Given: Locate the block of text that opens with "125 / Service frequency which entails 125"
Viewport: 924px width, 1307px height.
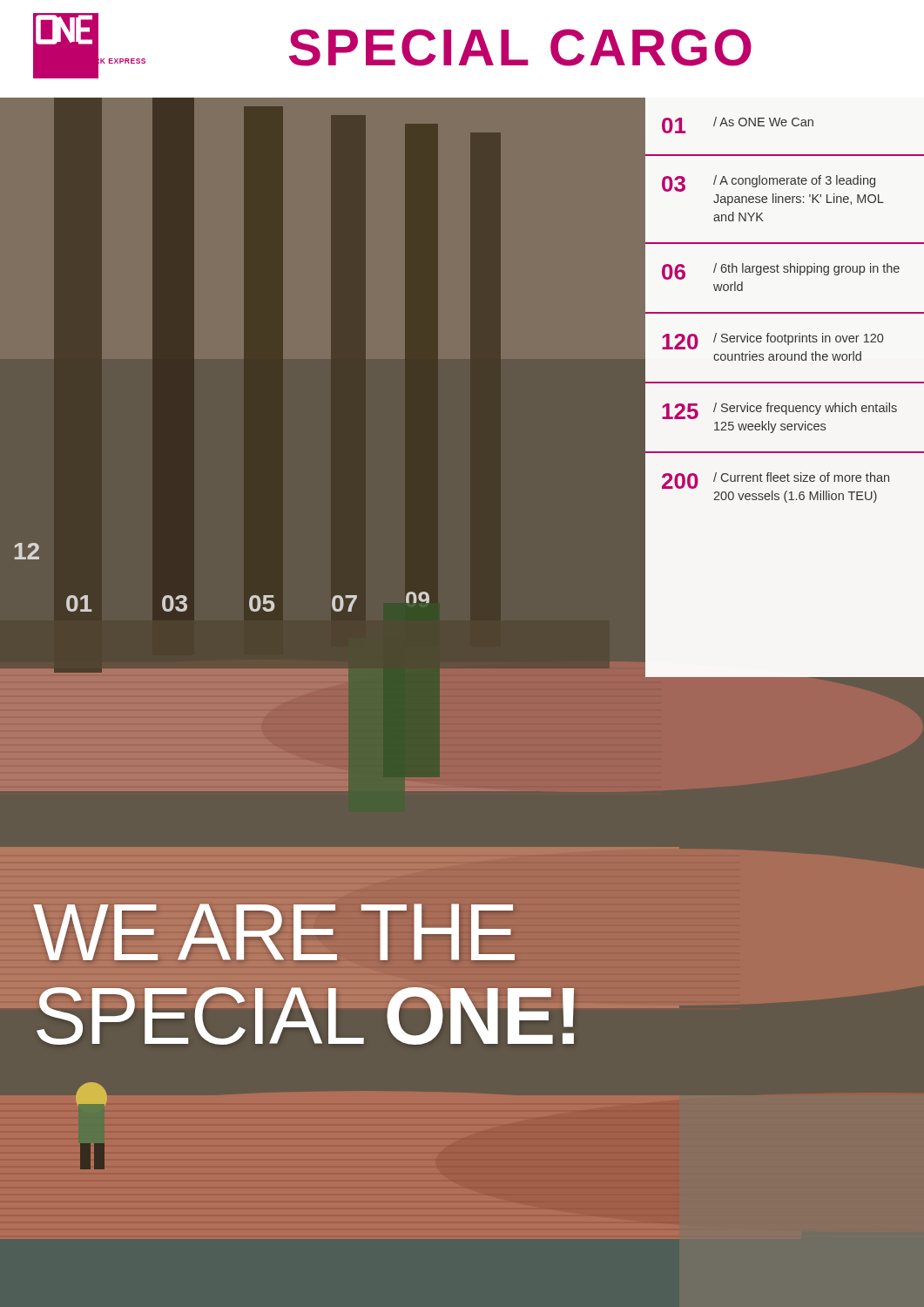Looking at the screenshot, I should coord(783,417).
